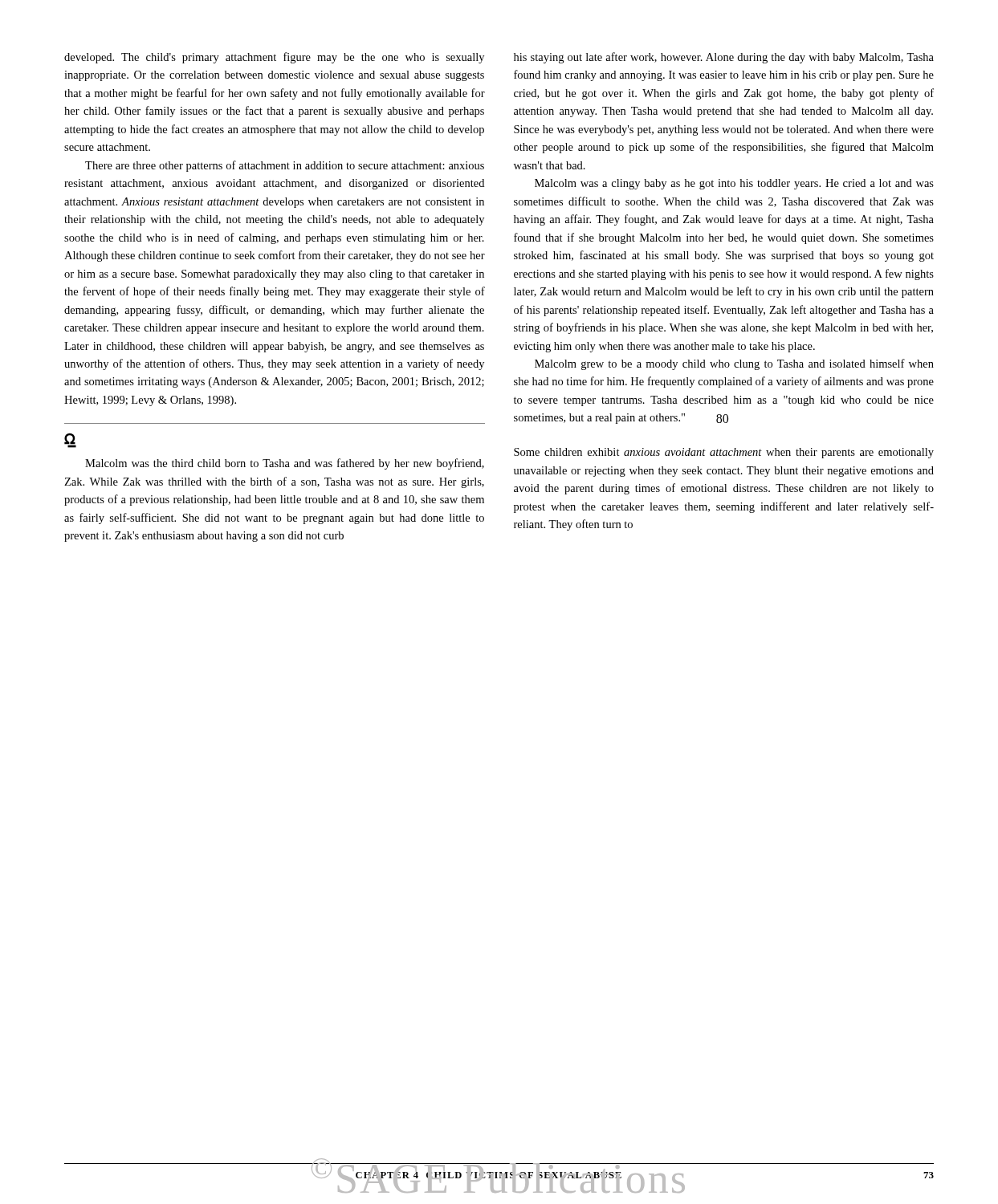The height and width of the screenshot is (1204, 998).
Task: Locate the logo
Action: (499, 1177)
